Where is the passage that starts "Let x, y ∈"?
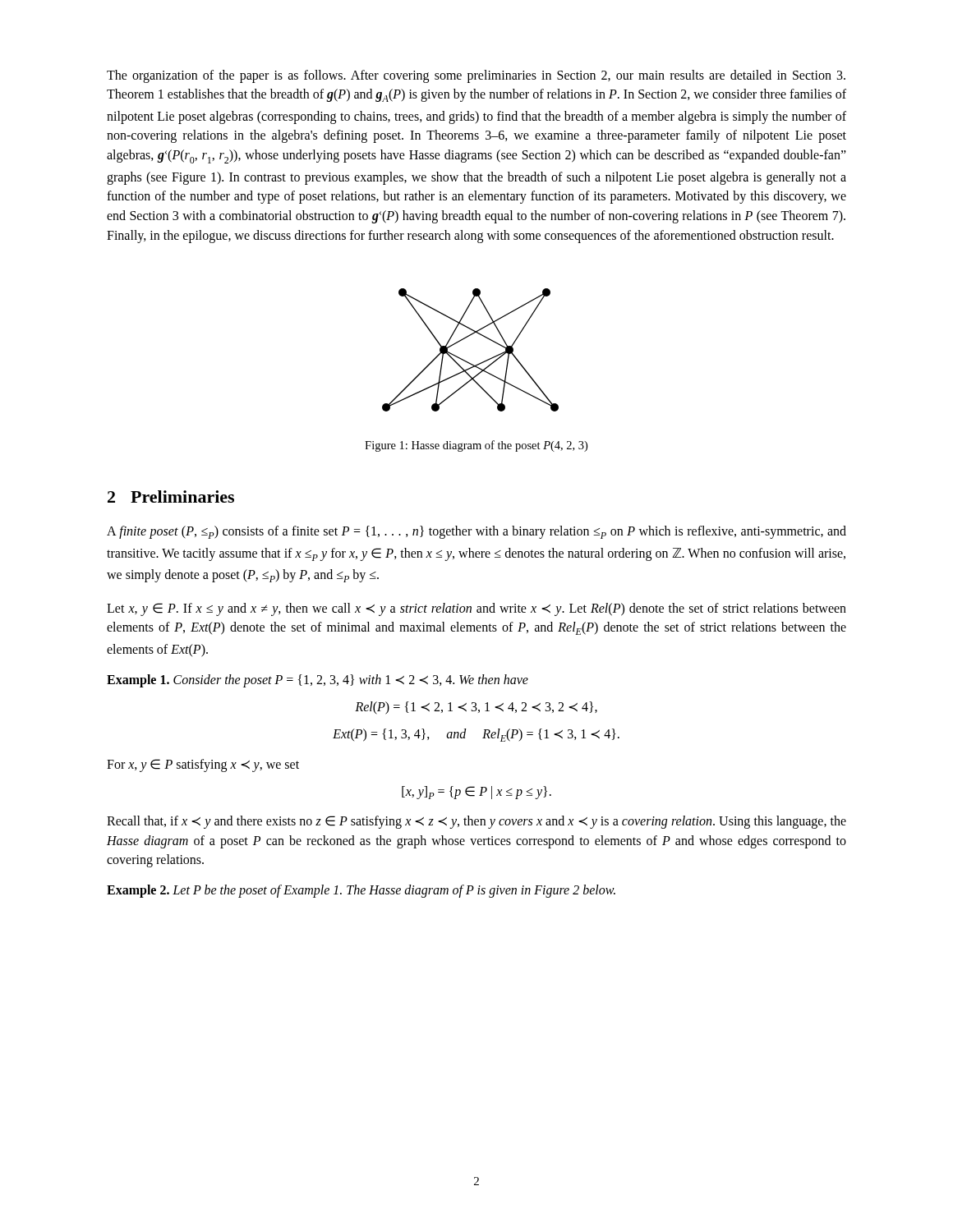The image size is (953, 1232). pos(476,628)
